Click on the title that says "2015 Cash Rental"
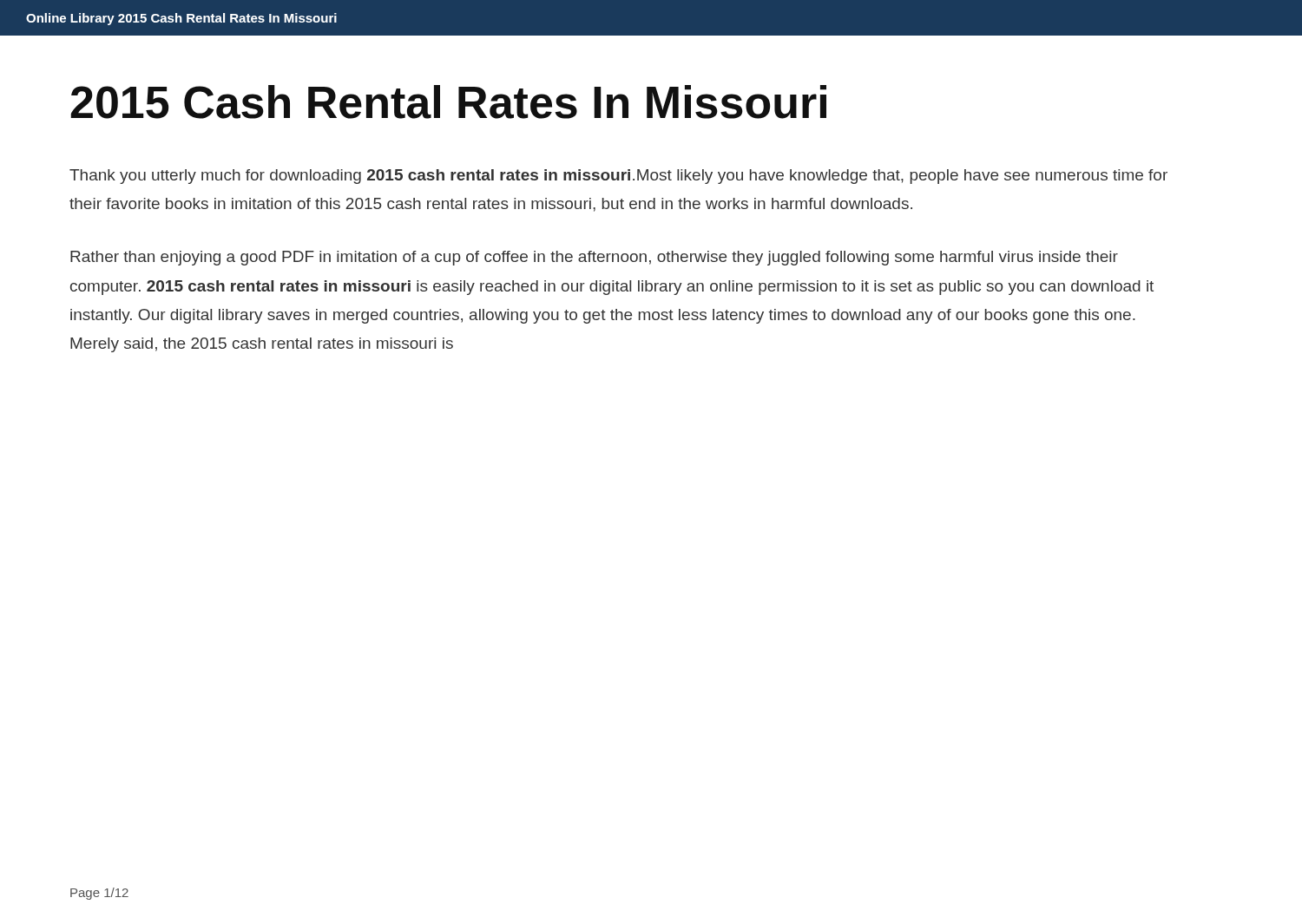The width and height of the screenshot is (1302, 924). (651, 103)
